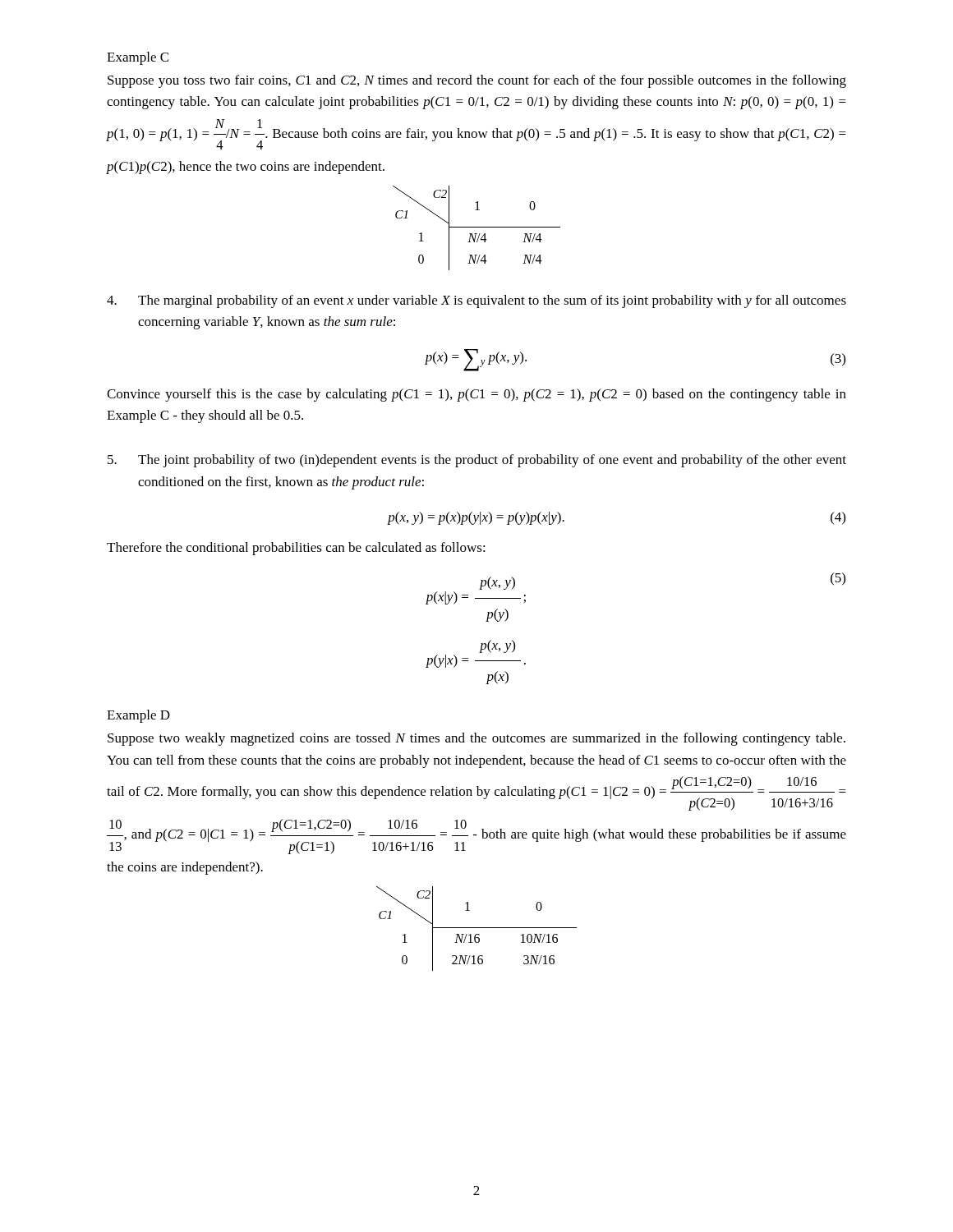Find the text block starting "Example D"
Image resolution: width=953 pixels, height=1232 pixels.
coord(138,715)
